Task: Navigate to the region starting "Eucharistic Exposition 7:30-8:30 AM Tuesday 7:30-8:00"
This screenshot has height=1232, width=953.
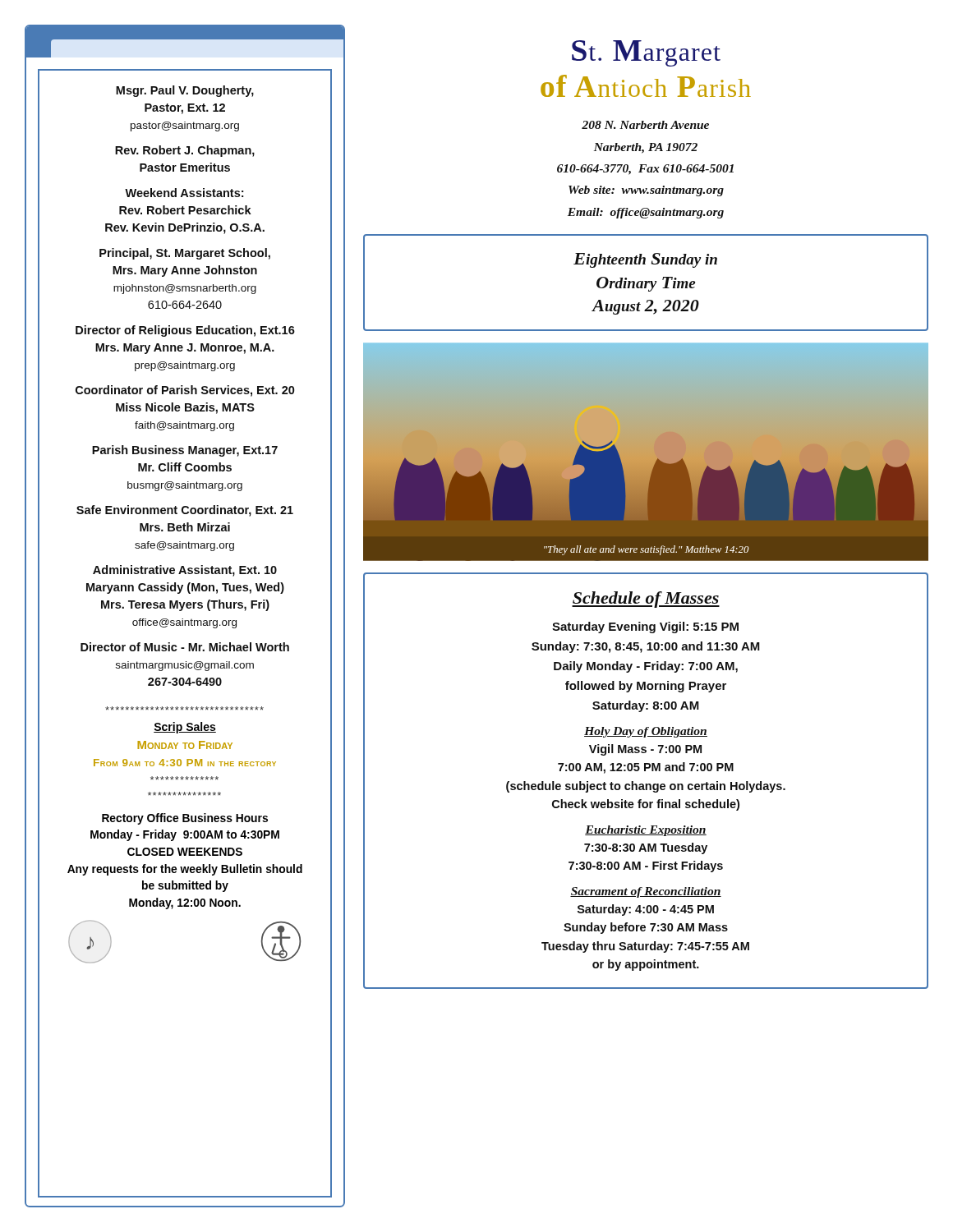Action: (x=646, y=849)
